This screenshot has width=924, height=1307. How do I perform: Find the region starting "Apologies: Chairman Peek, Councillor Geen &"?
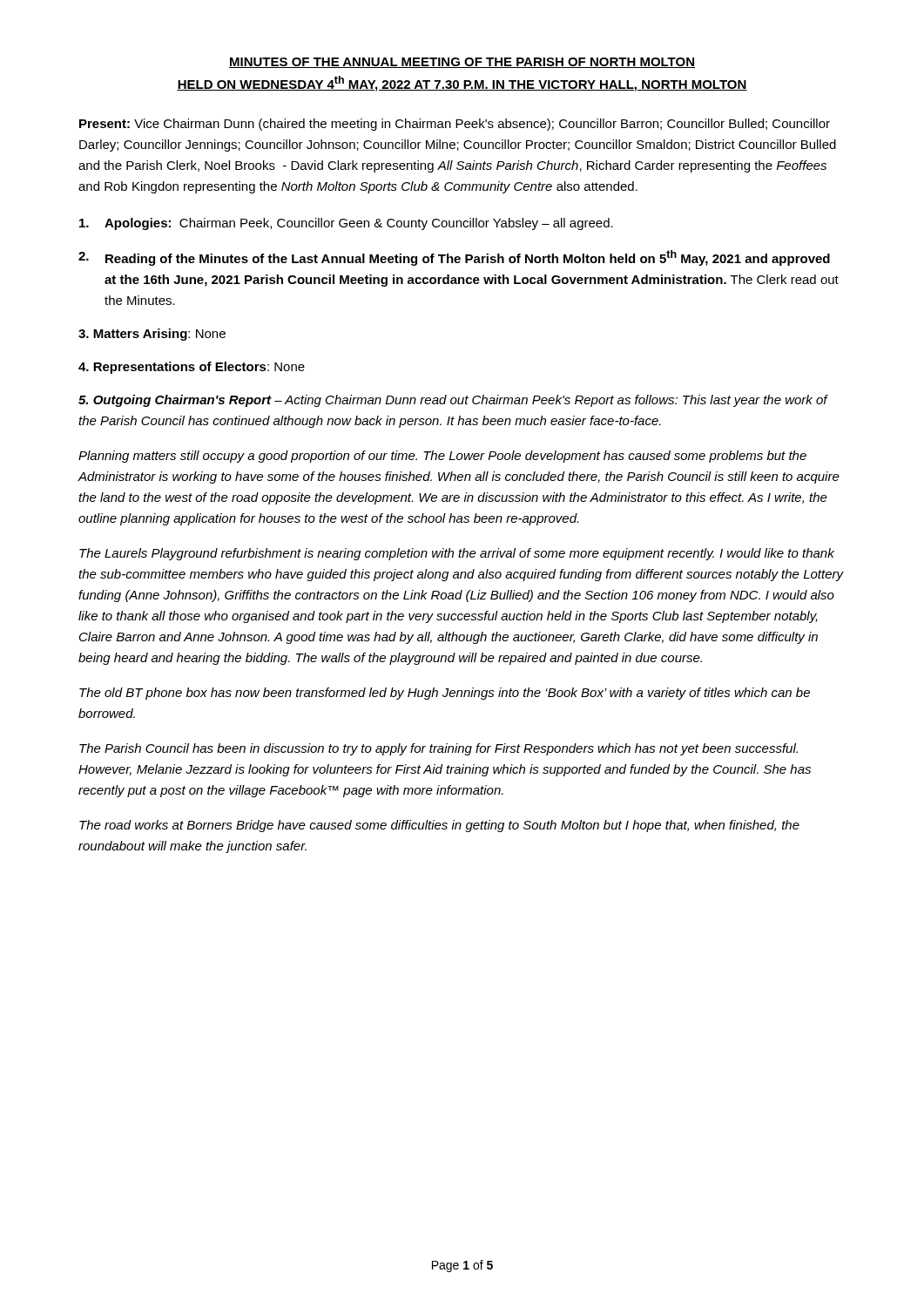coord(462,223)
